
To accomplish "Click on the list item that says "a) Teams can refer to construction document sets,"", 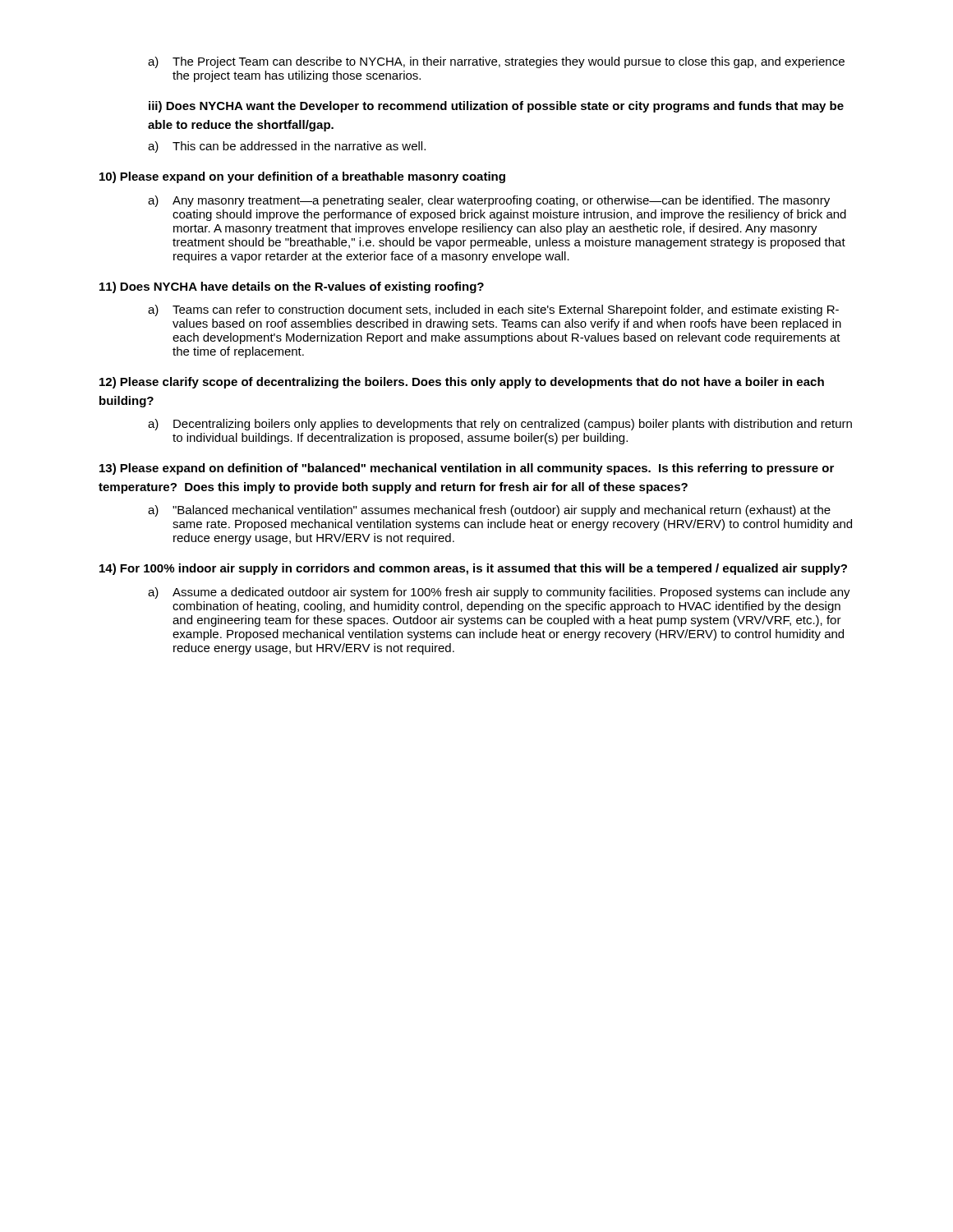I will click(x=501, y=330).
